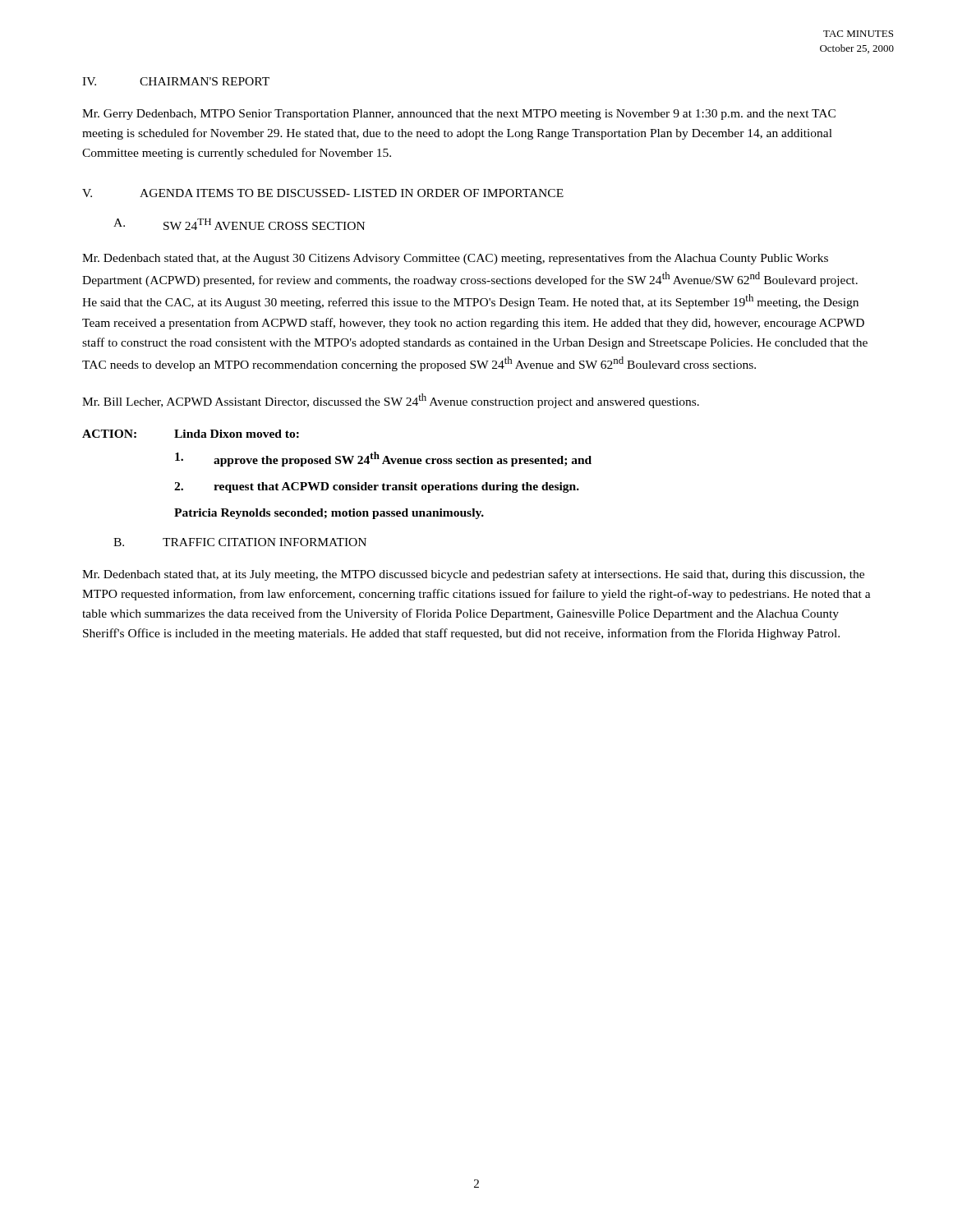Point to "IV. CHAIRMAN'S REPORT"
Image resolution: width=953 pixels, height=1232 pixels.
point(176,81)
